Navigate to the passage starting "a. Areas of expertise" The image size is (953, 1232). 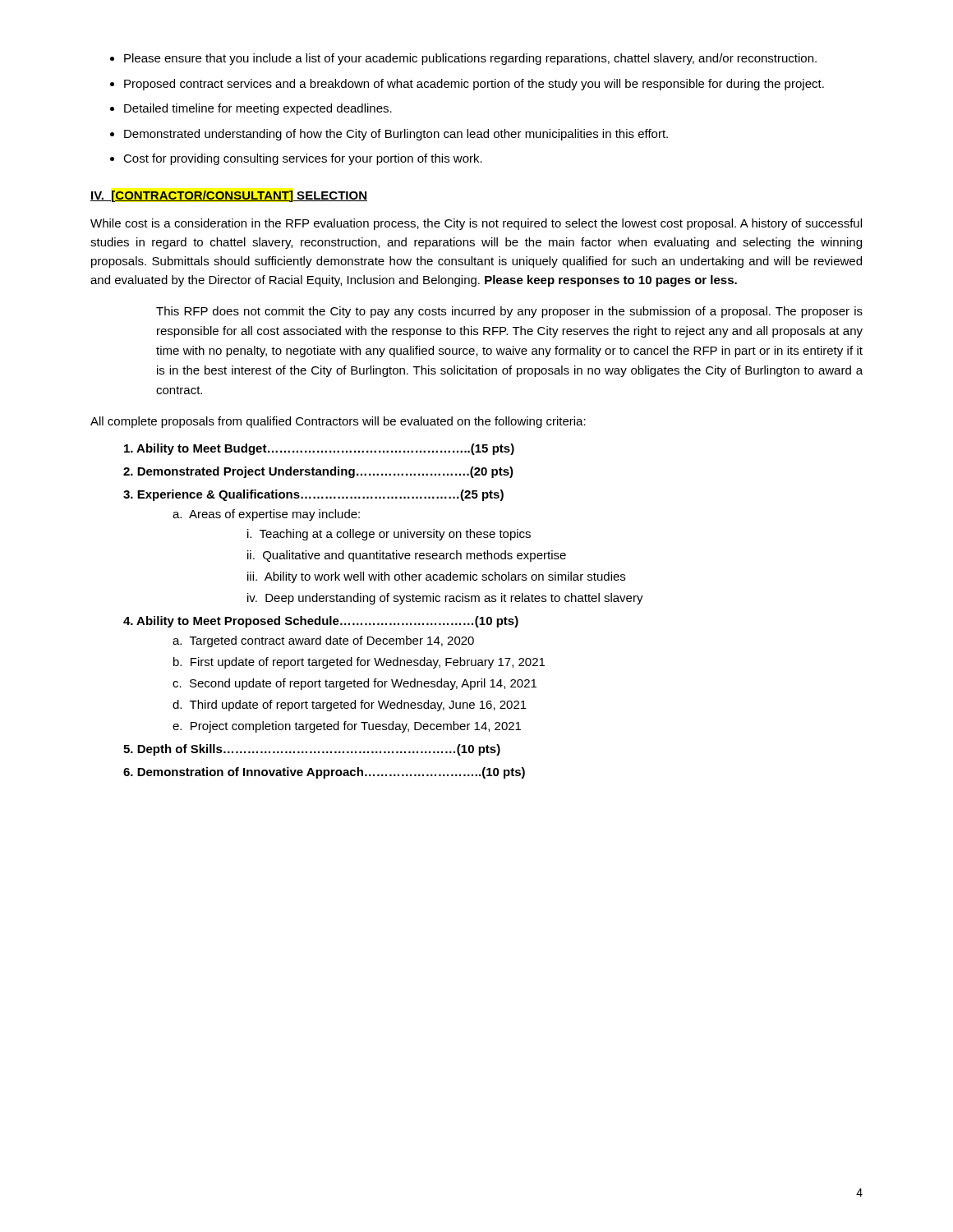(518, 557)
